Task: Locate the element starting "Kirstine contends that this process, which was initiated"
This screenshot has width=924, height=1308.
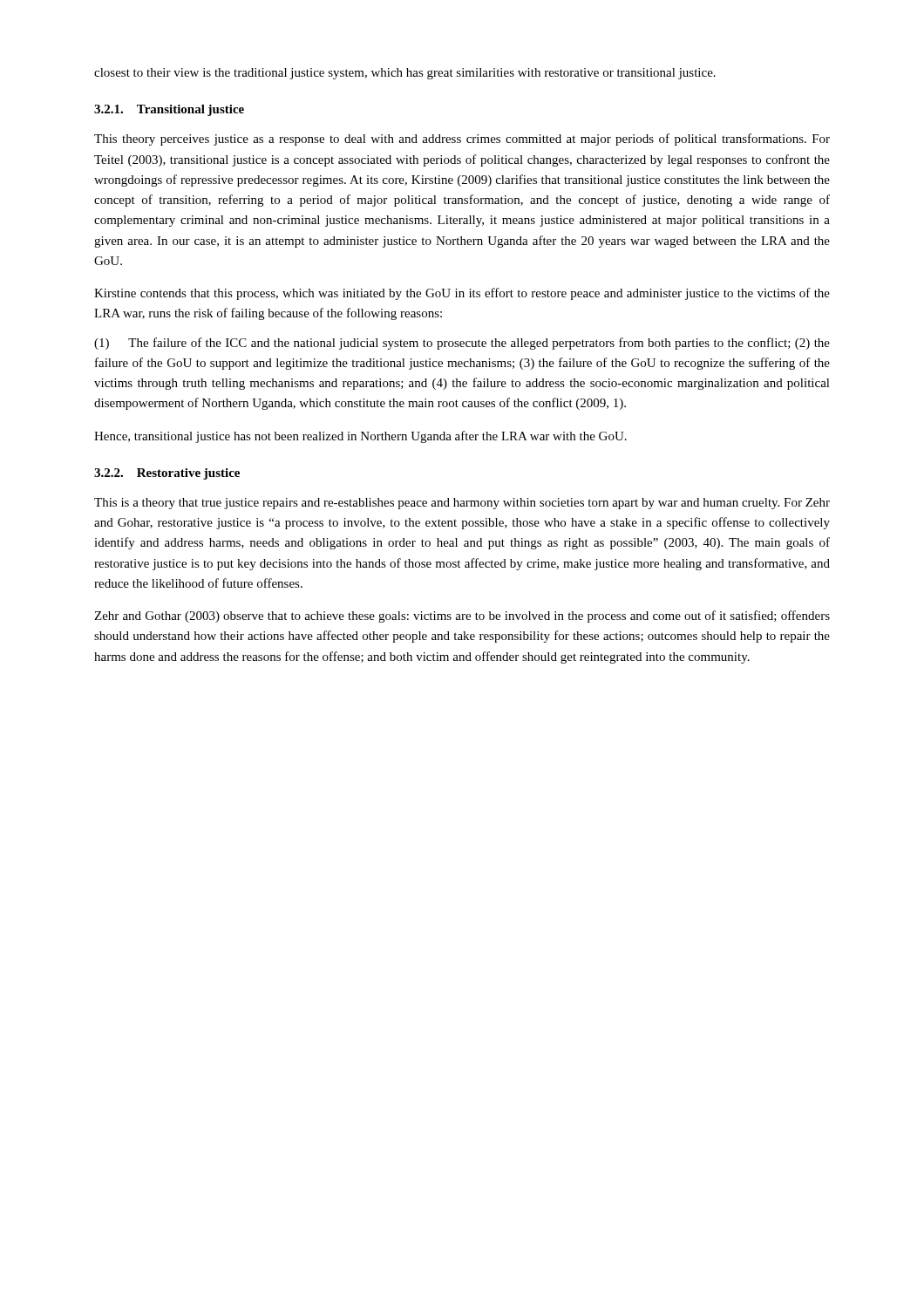Action: pyautogui.click(x=462, y=303)
